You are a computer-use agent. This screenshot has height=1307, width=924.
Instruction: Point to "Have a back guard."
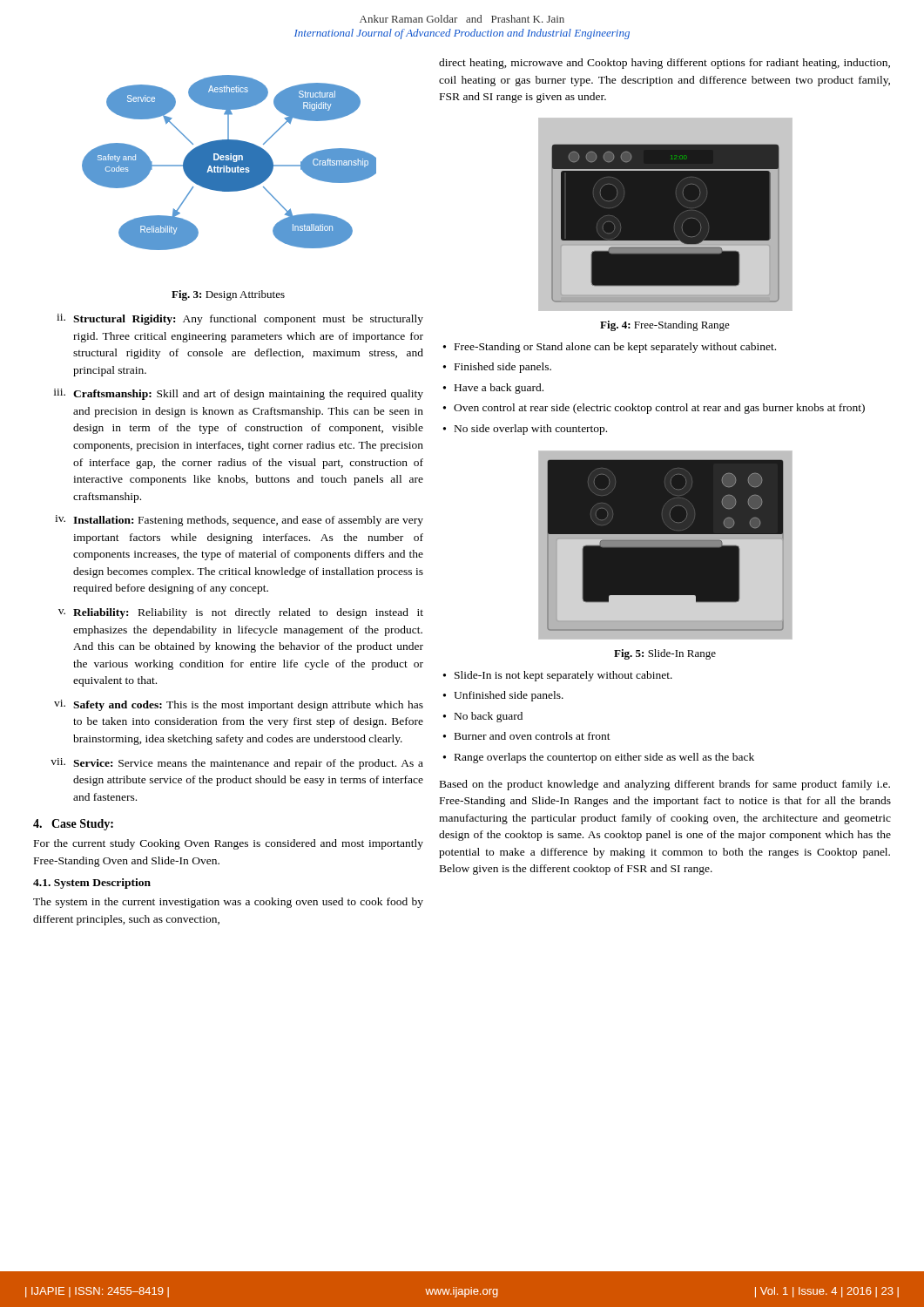(493, 389)
